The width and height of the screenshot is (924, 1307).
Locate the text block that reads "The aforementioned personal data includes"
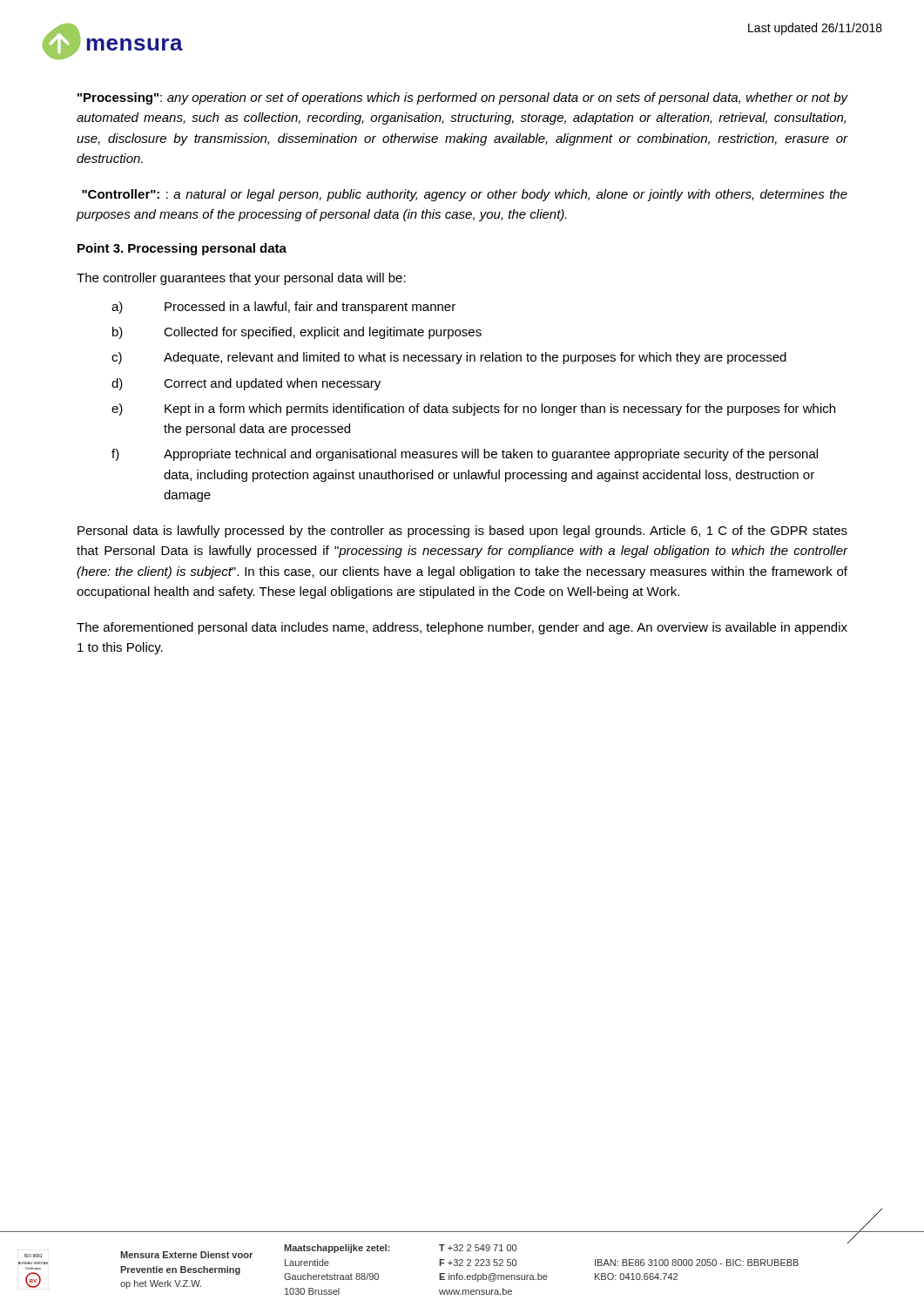pyautogui.click(x=462, y=637)
